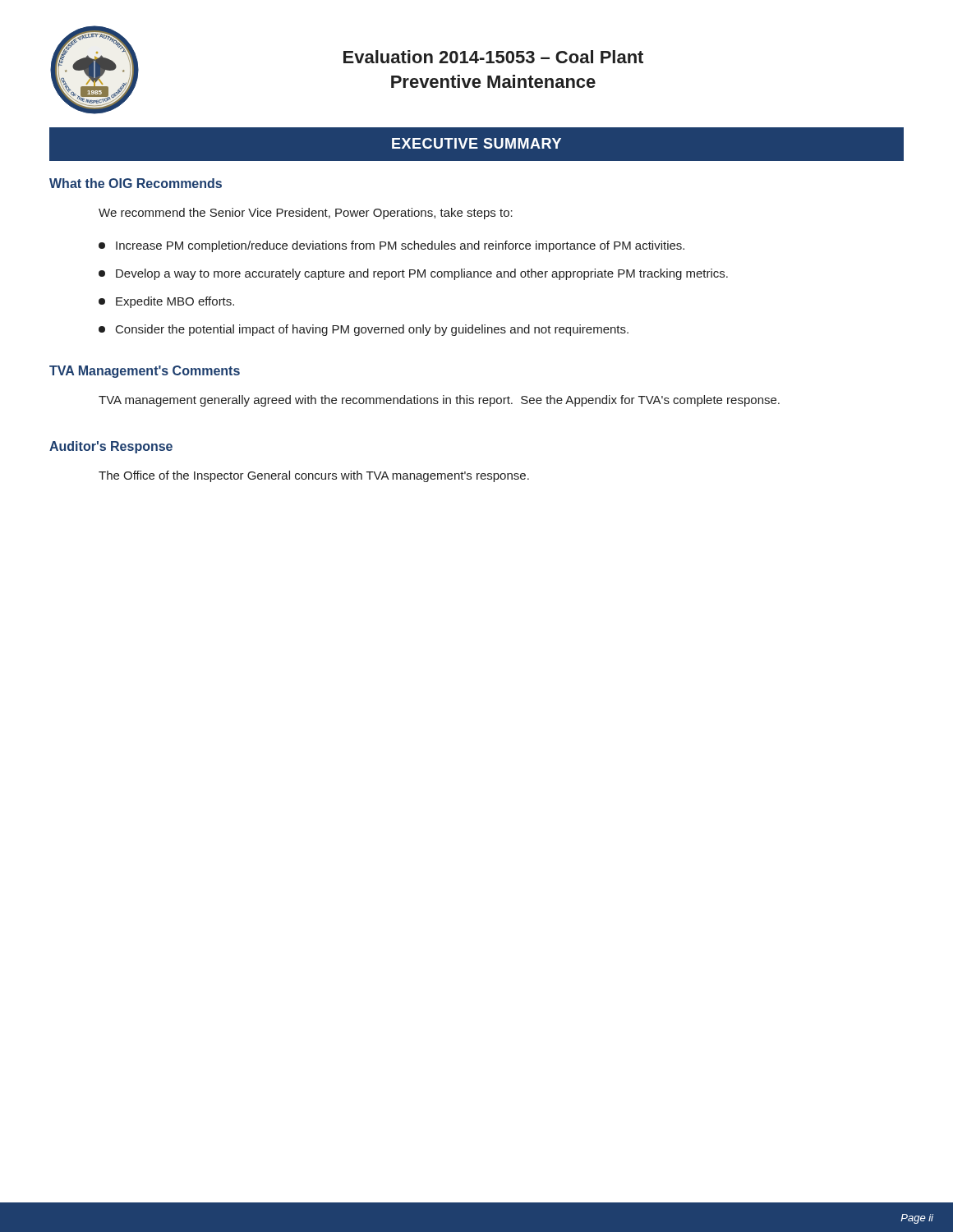The height and width of the screenshot is (1232, 953).
Task: Locate the list item containing "Expedite MBO efforts."
Action: (166, 302)
